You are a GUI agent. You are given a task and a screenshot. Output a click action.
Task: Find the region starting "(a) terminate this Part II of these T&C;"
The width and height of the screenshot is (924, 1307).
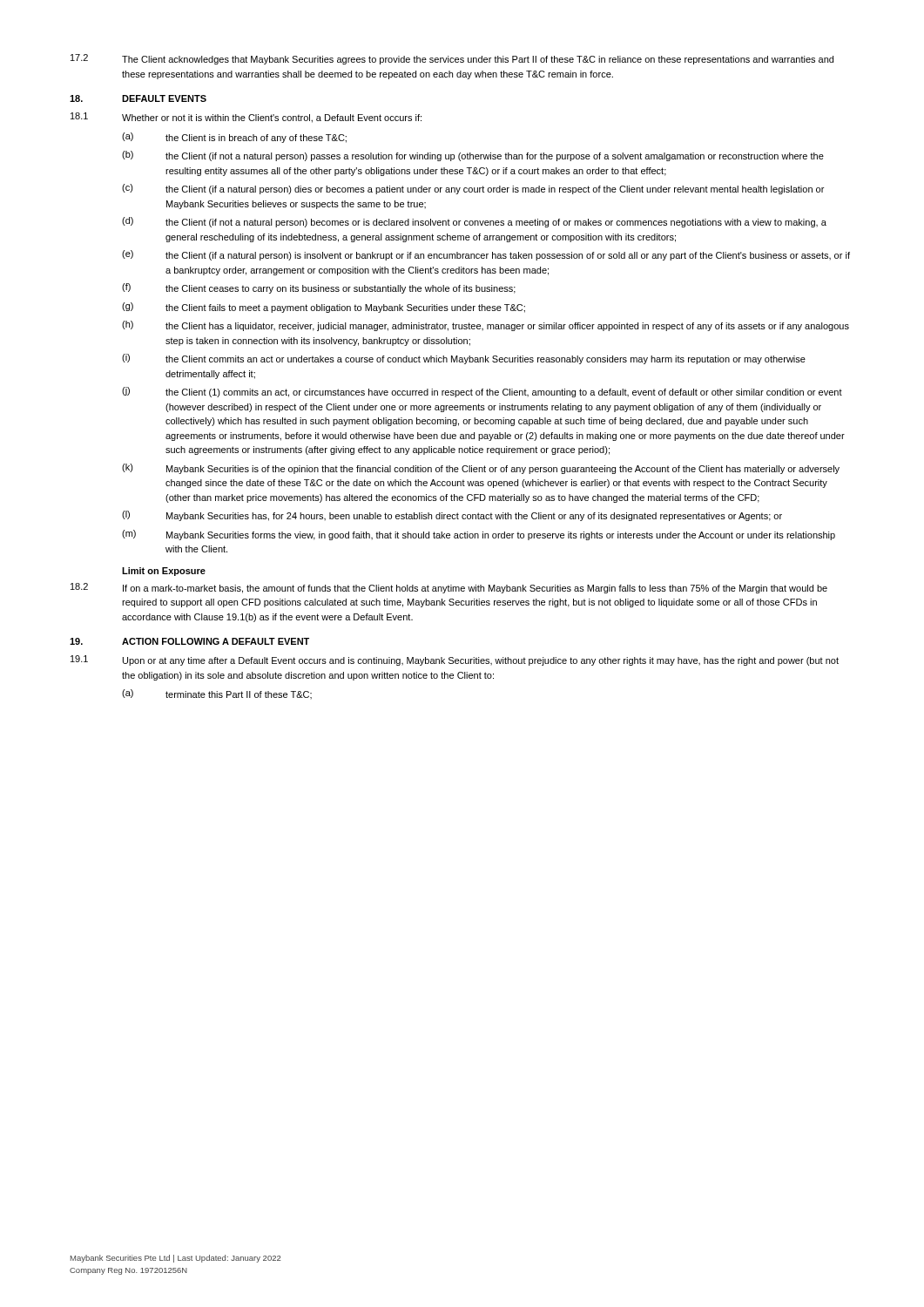click(x=217, y=694)
